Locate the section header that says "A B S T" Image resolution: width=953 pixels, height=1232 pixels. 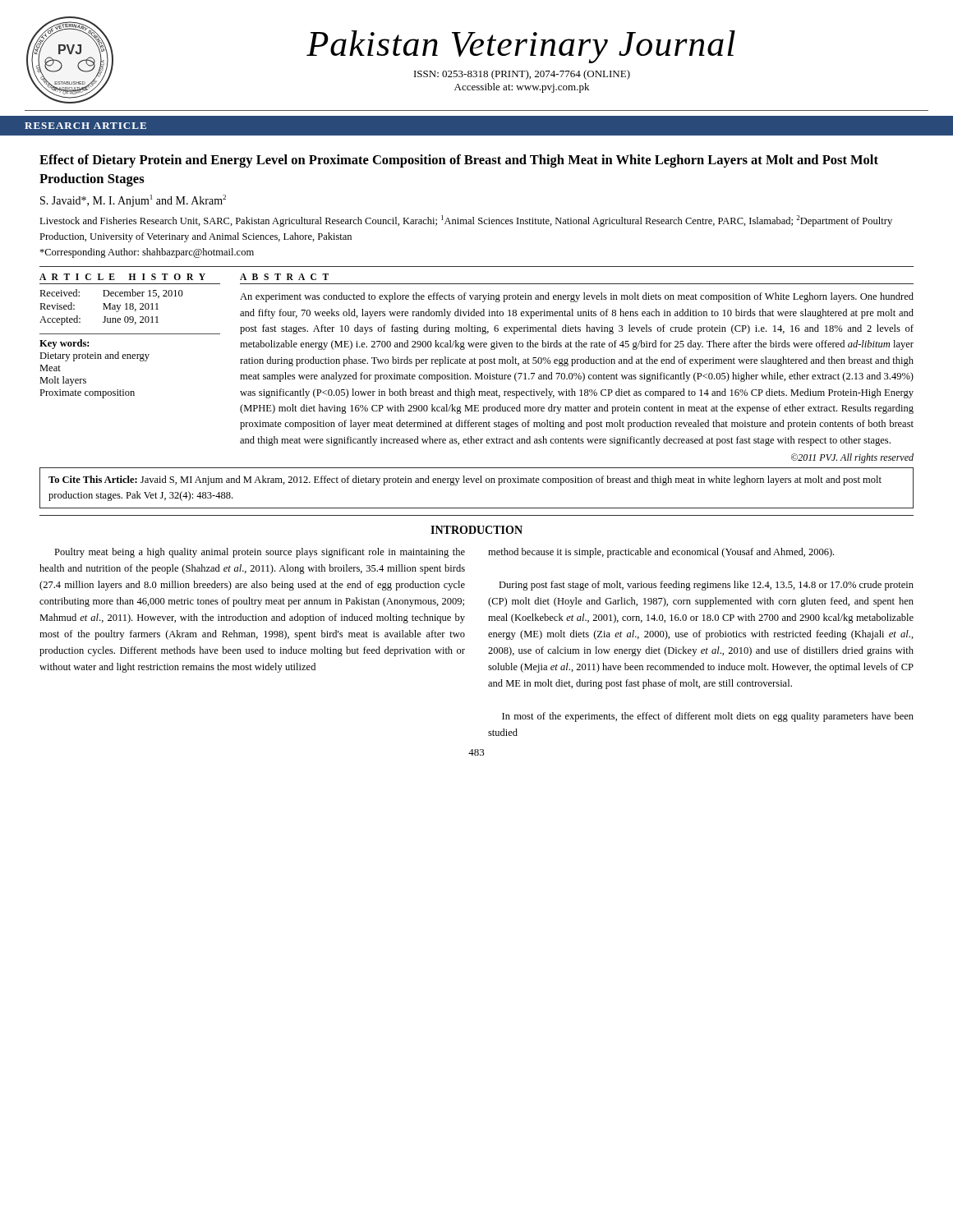(285, 277)
